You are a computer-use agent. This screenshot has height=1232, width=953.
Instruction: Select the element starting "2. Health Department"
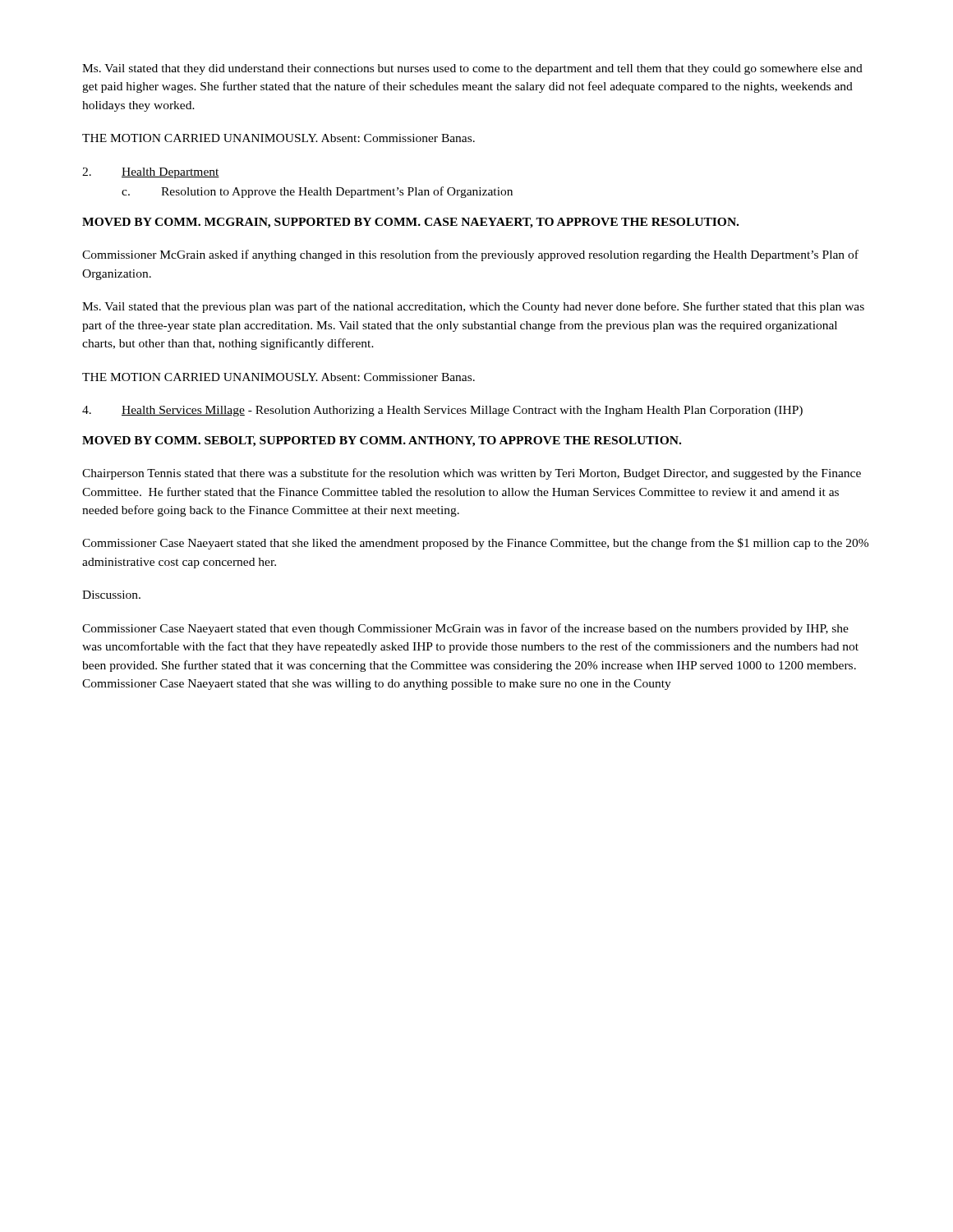[476, 182]
